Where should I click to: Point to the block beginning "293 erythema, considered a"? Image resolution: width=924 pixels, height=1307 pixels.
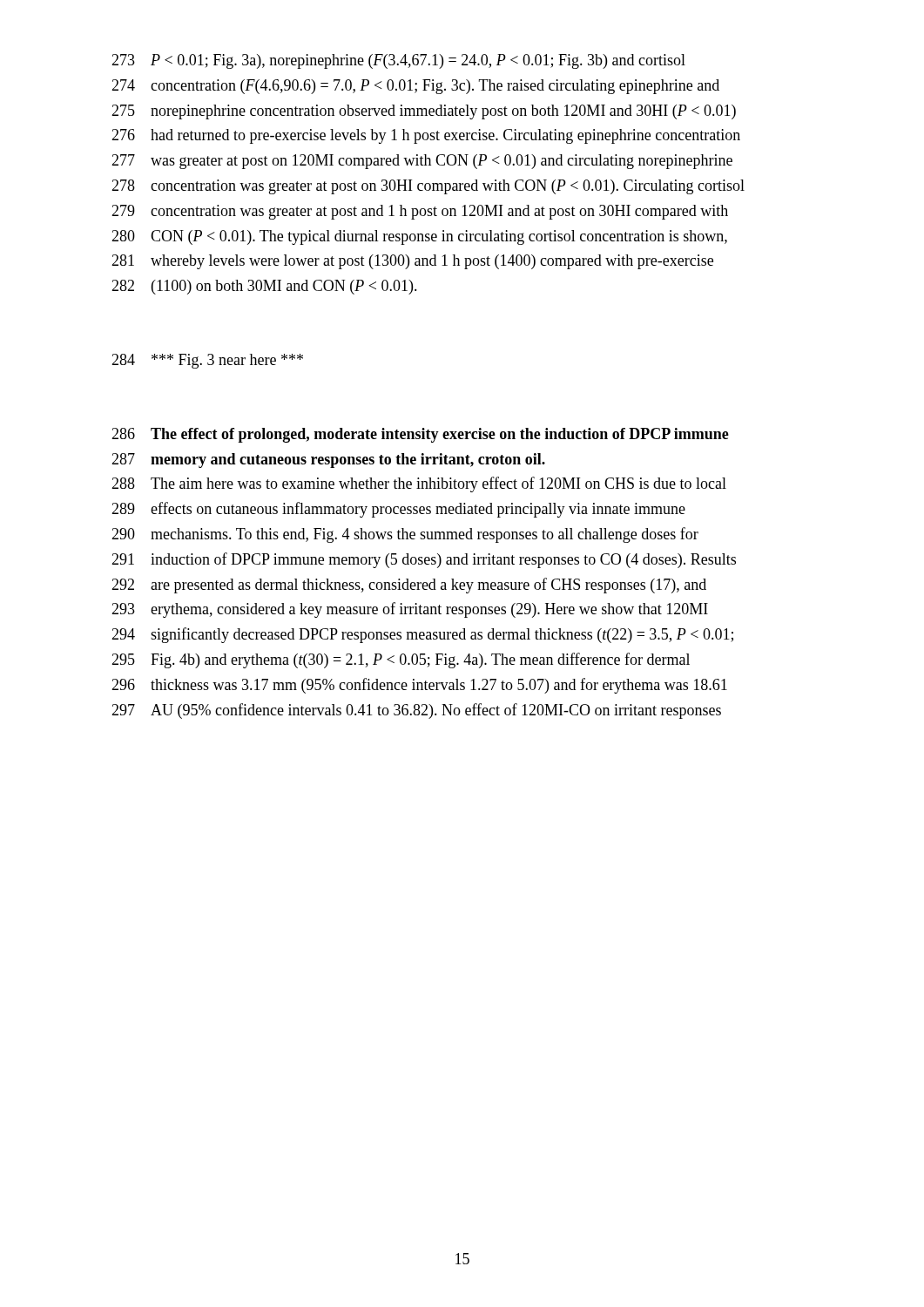click(462, 610)
